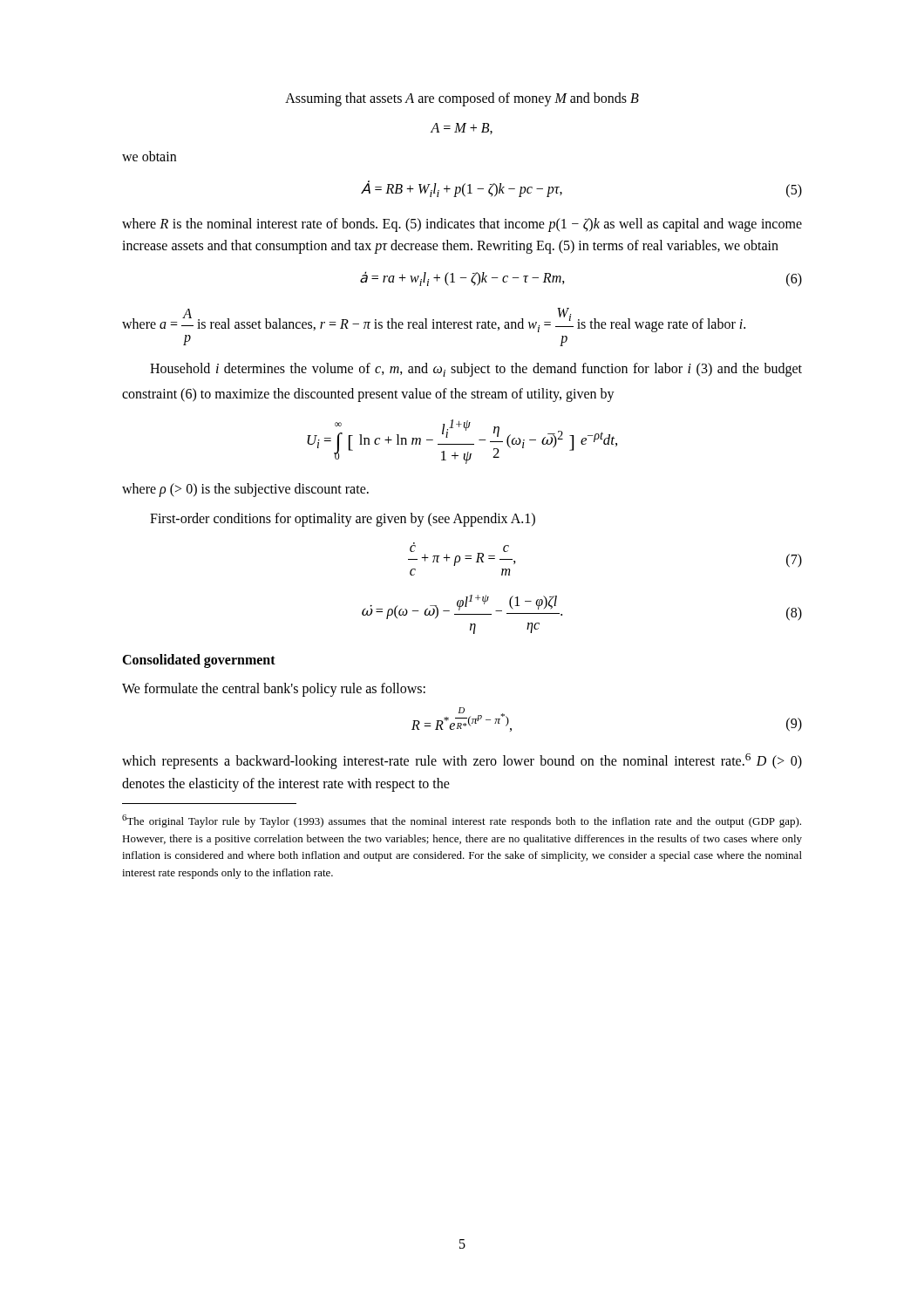Click on the footnote that says "6The original Taylor rule by Taylor"
This screenshot has width=924, height=1308.
[x=462, y=845]
